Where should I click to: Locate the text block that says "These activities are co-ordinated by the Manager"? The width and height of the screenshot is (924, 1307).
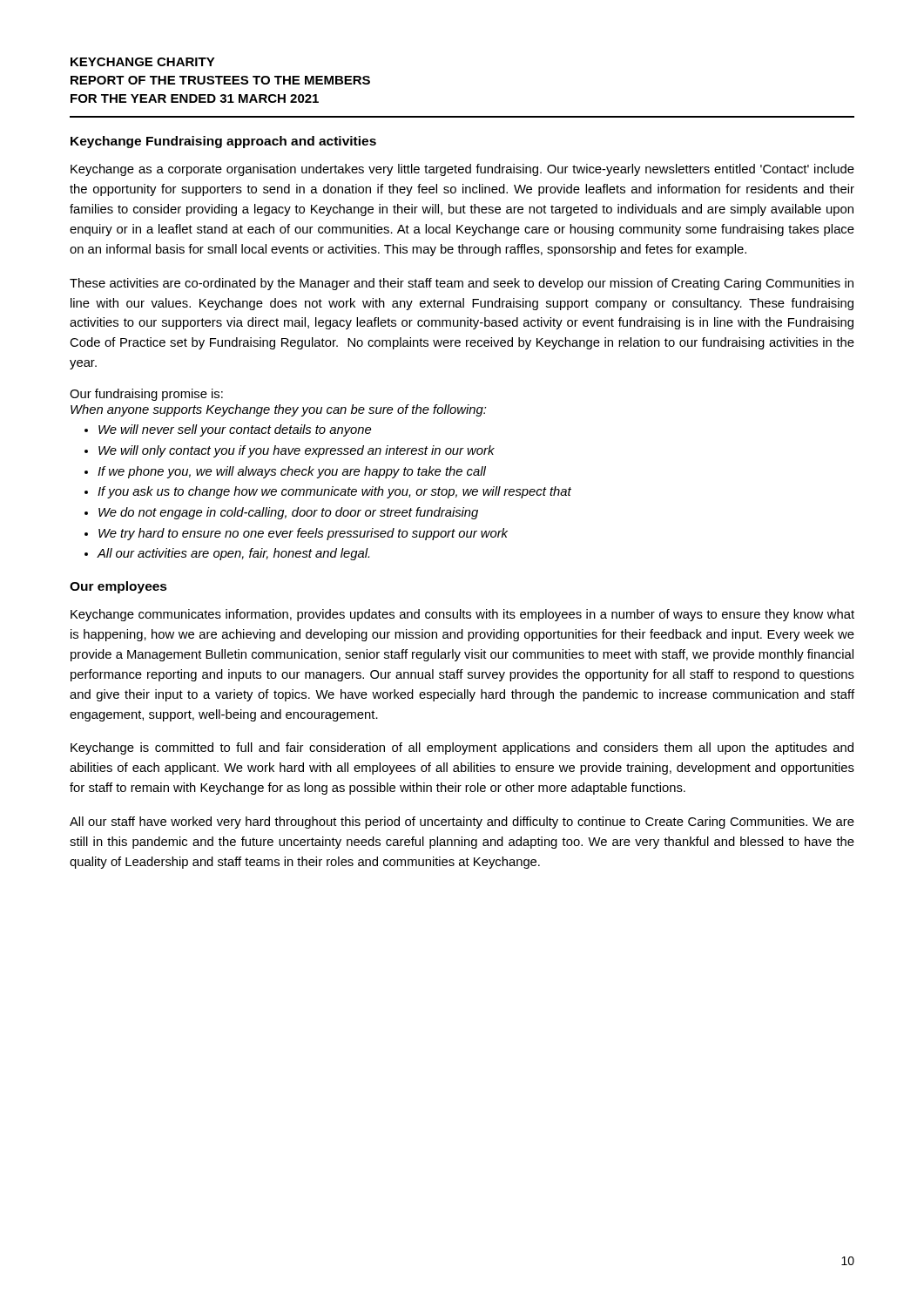[462, 323]
